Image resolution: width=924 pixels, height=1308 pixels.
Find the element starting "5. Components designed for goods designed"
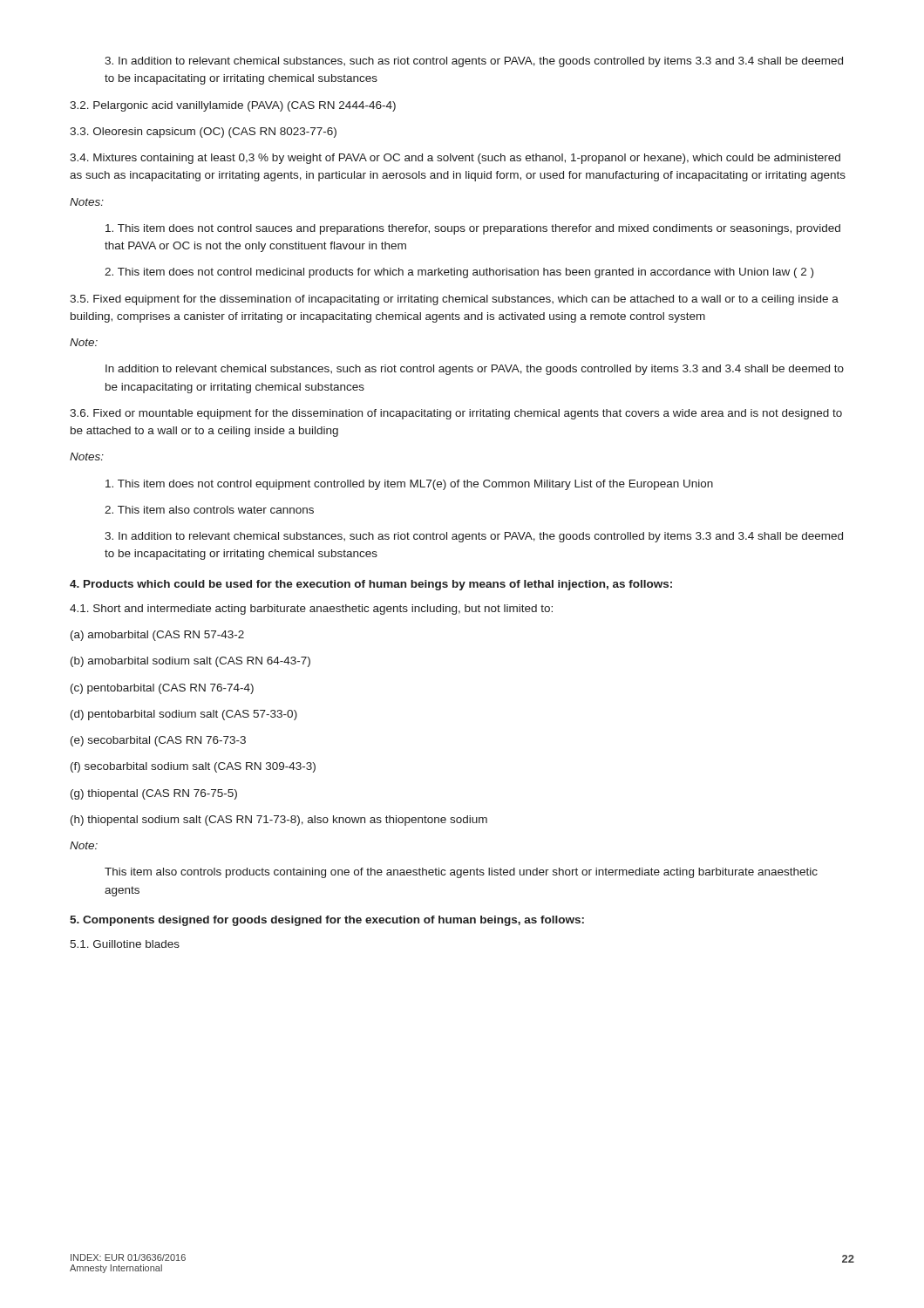pos(327,919)
